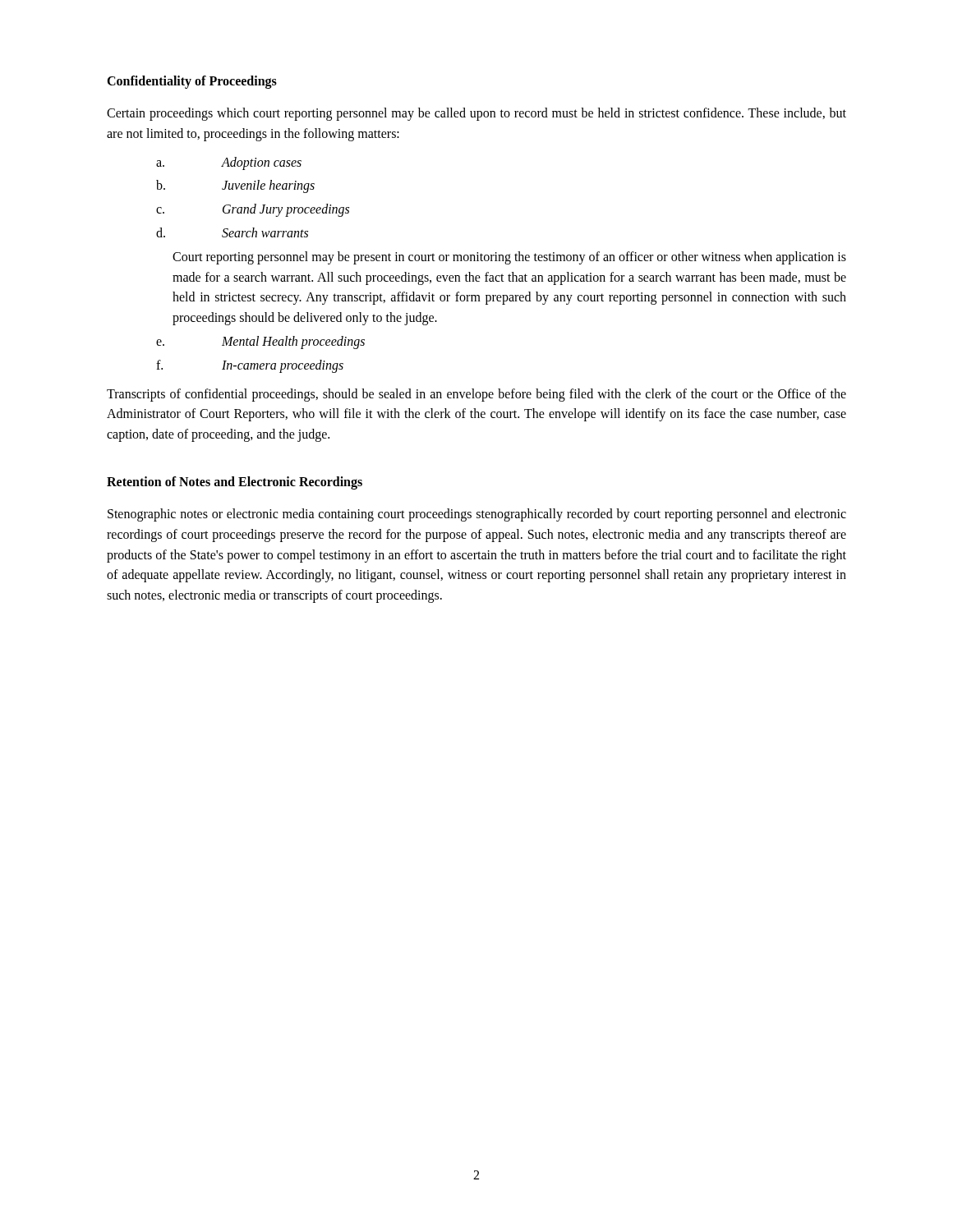Find the text starting "f. In-camera proceedings"
This screenshot has height=1232, width=953.
pos(250,366)
